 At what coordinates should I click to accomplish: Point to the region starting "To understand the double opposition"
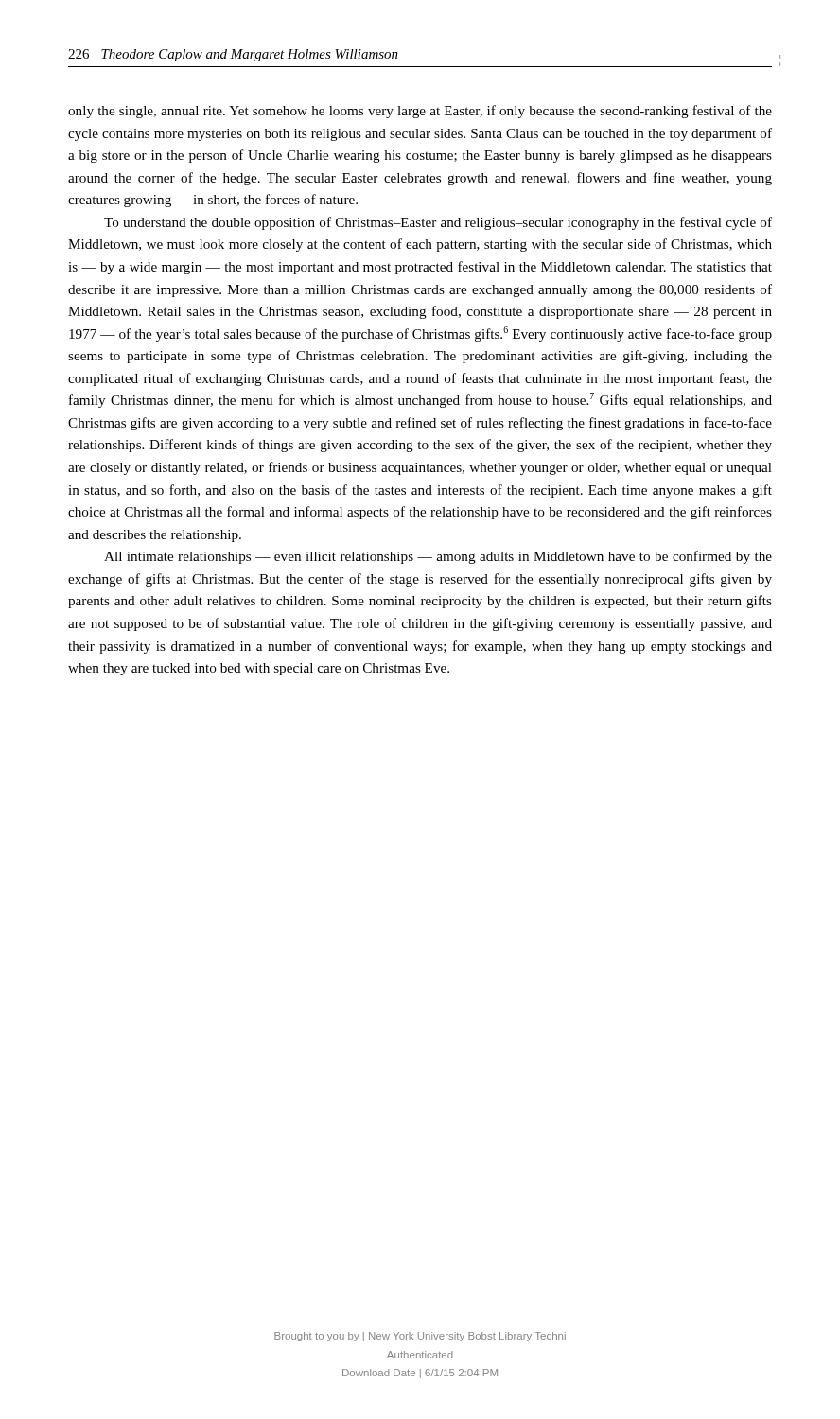point(420,378)
